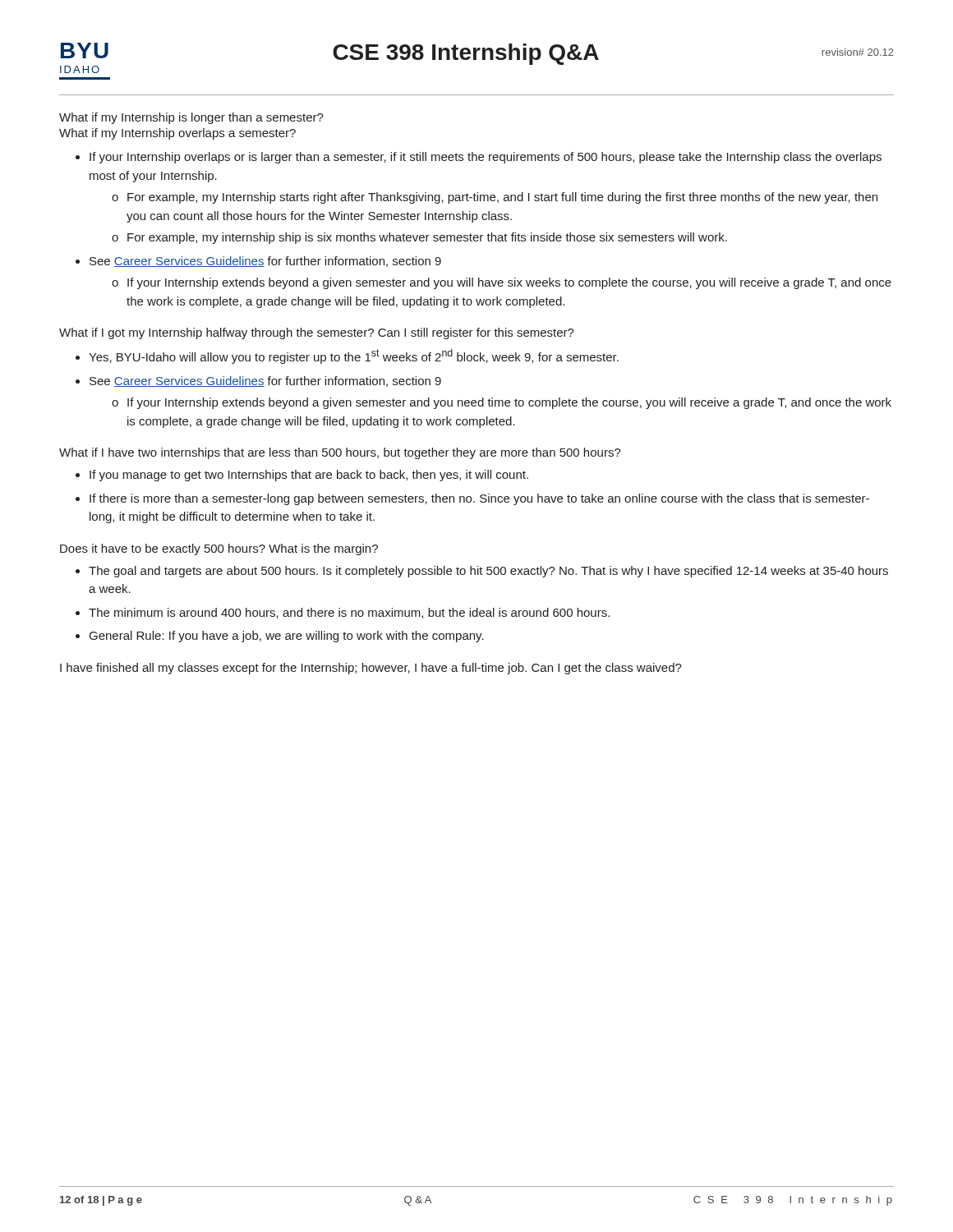
Task: Find the block on this page that starts "What if I have"
Action: 340,452
